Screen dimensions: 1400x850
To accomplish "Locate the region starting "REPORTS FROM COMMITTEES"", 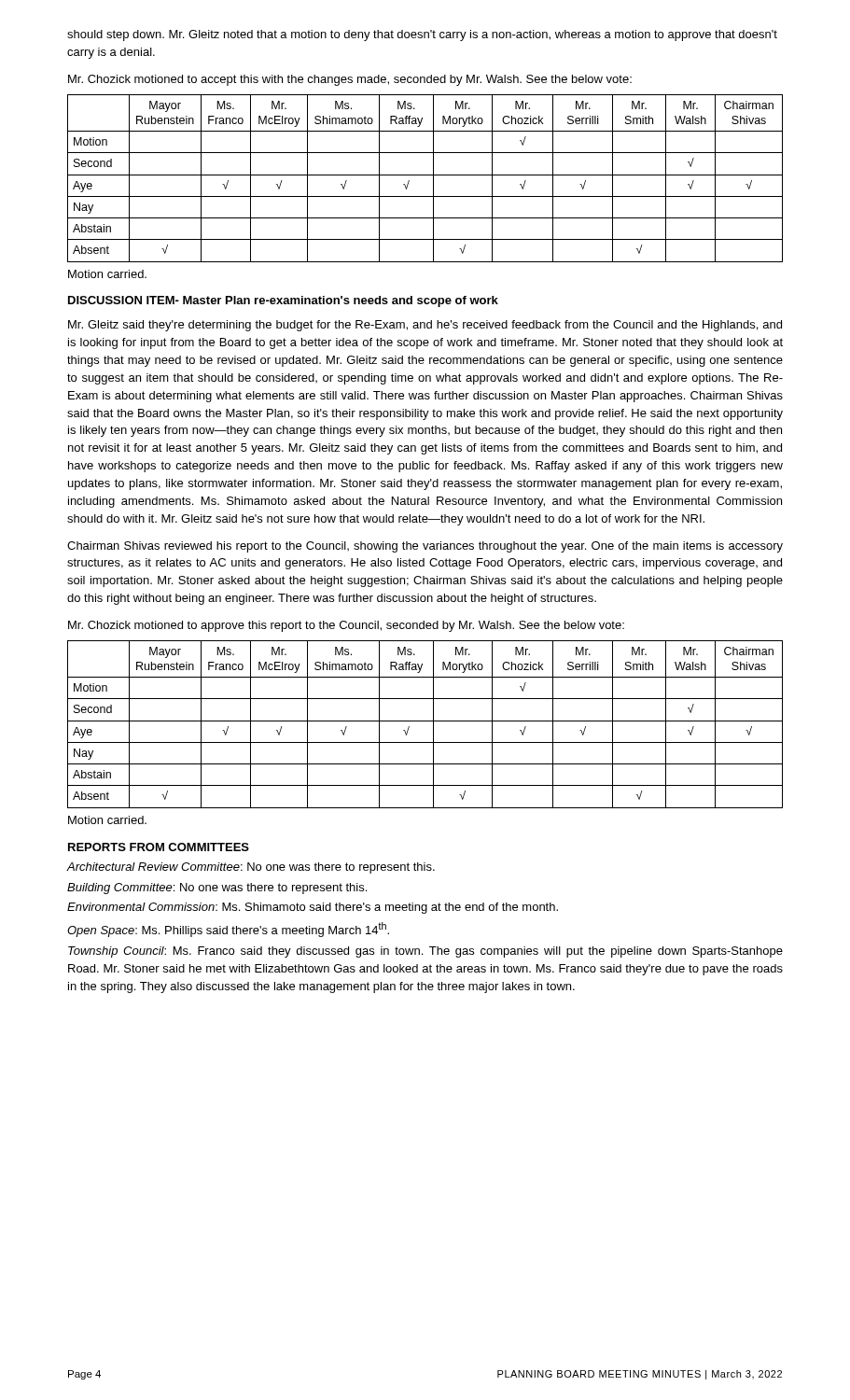I will click(158, 847).
